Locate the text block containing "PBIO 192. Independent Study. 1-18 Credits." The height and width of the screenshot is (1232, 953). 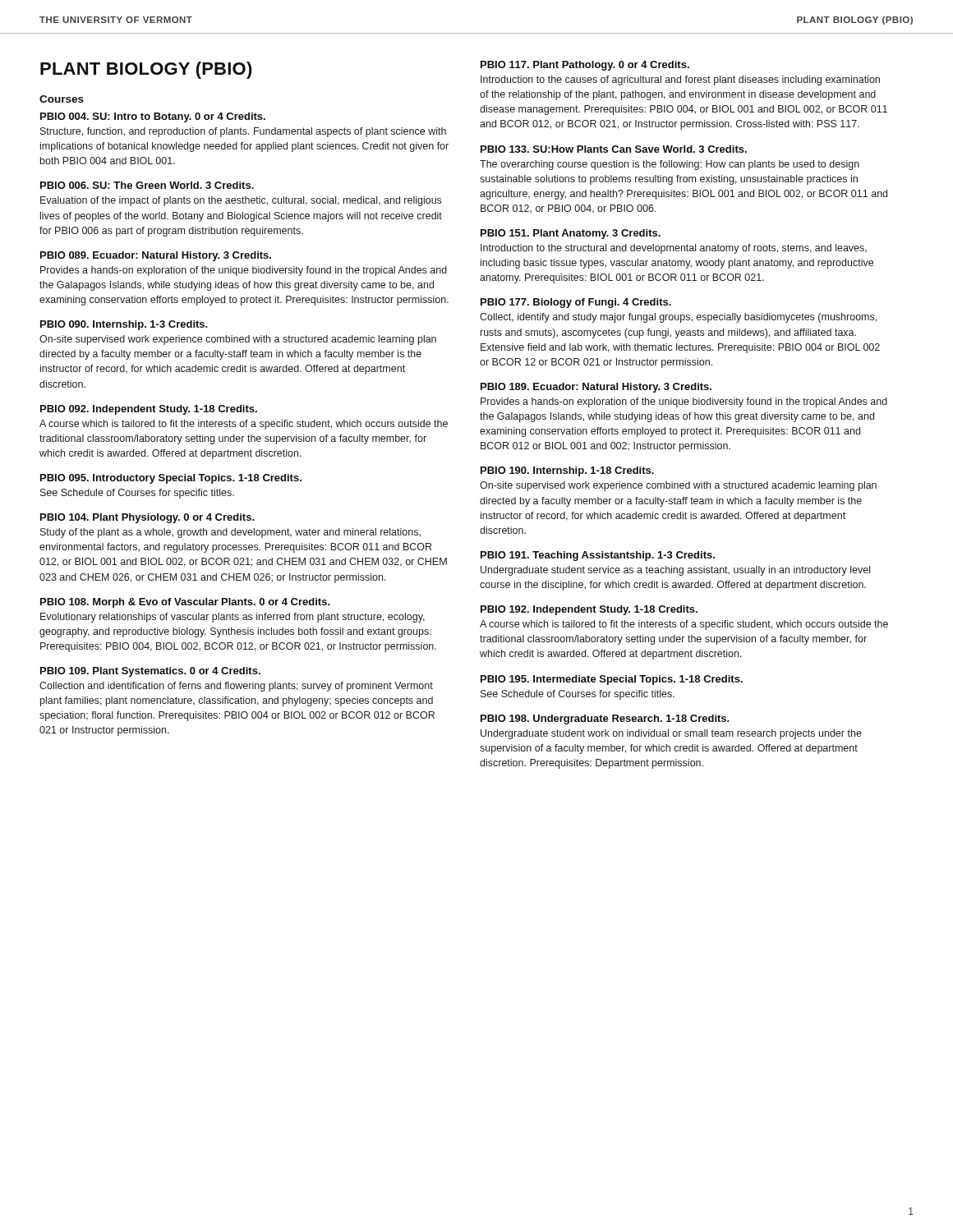coord(685,632)
